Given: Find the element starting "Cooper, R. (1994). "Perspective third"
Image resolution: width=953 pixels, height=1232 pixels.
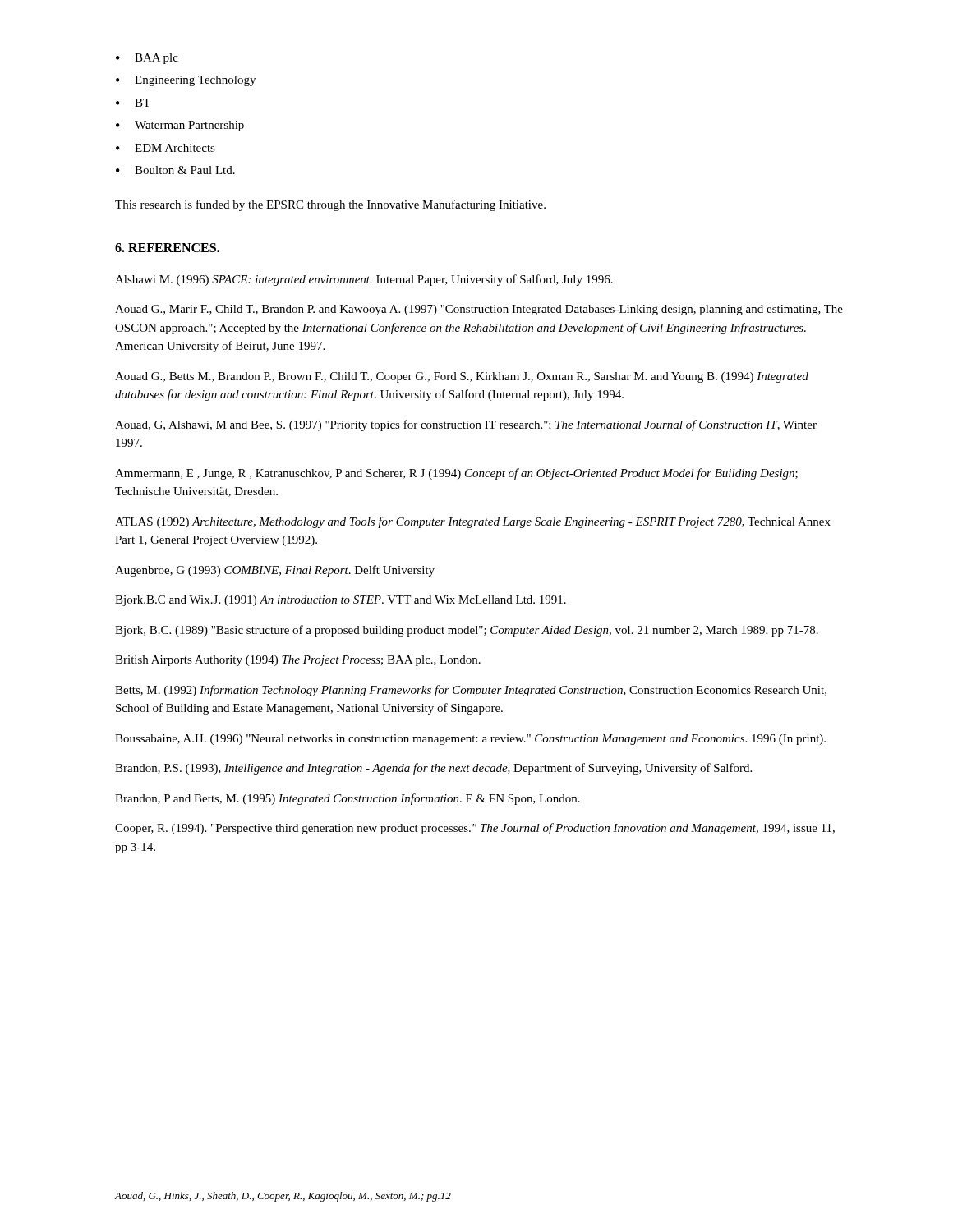Looking at the screenshot, I should pyautogui.click(x=475, y=837).
